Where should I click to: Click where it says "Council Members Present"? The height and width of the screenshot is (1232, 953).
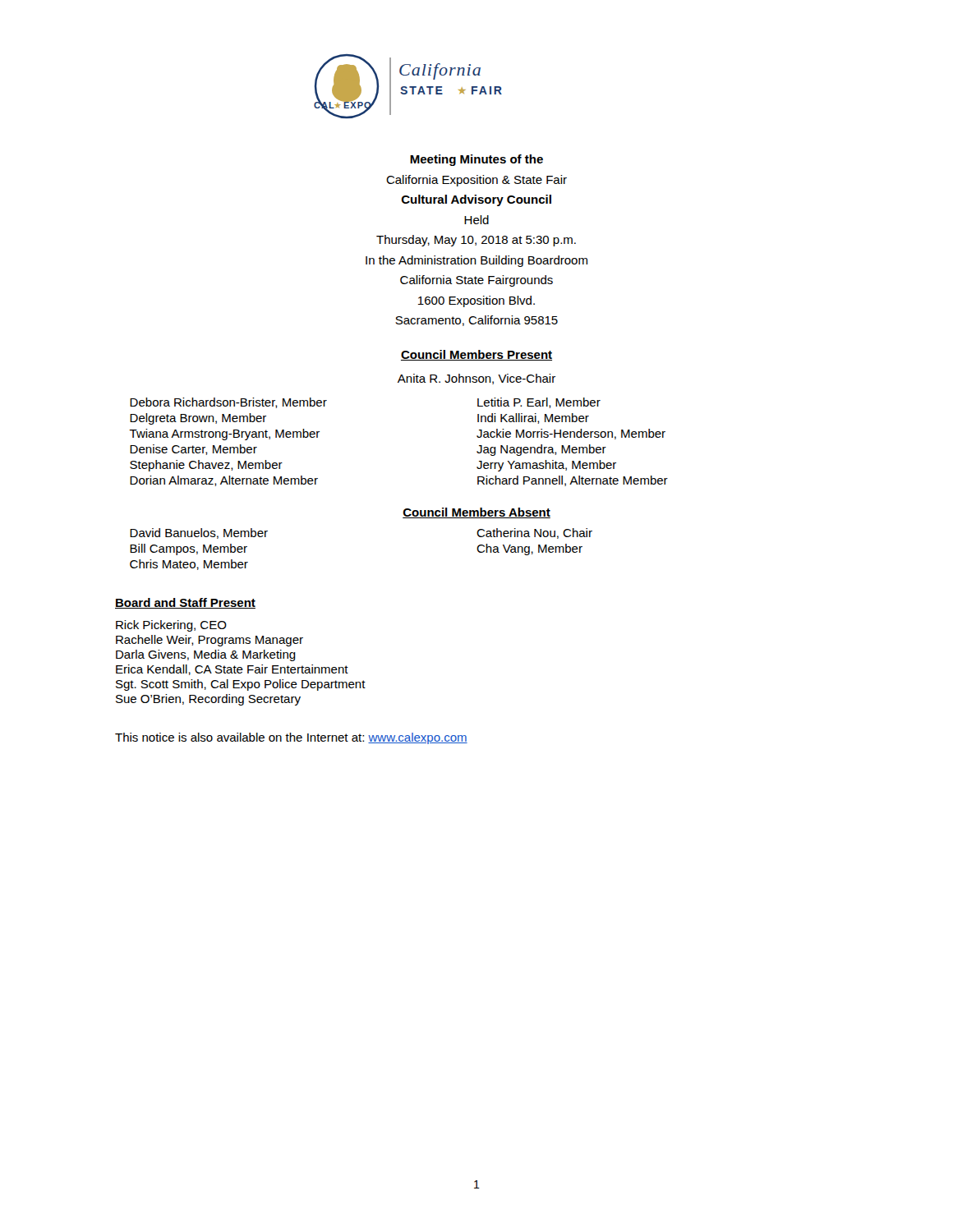click(x=476, y=354)
